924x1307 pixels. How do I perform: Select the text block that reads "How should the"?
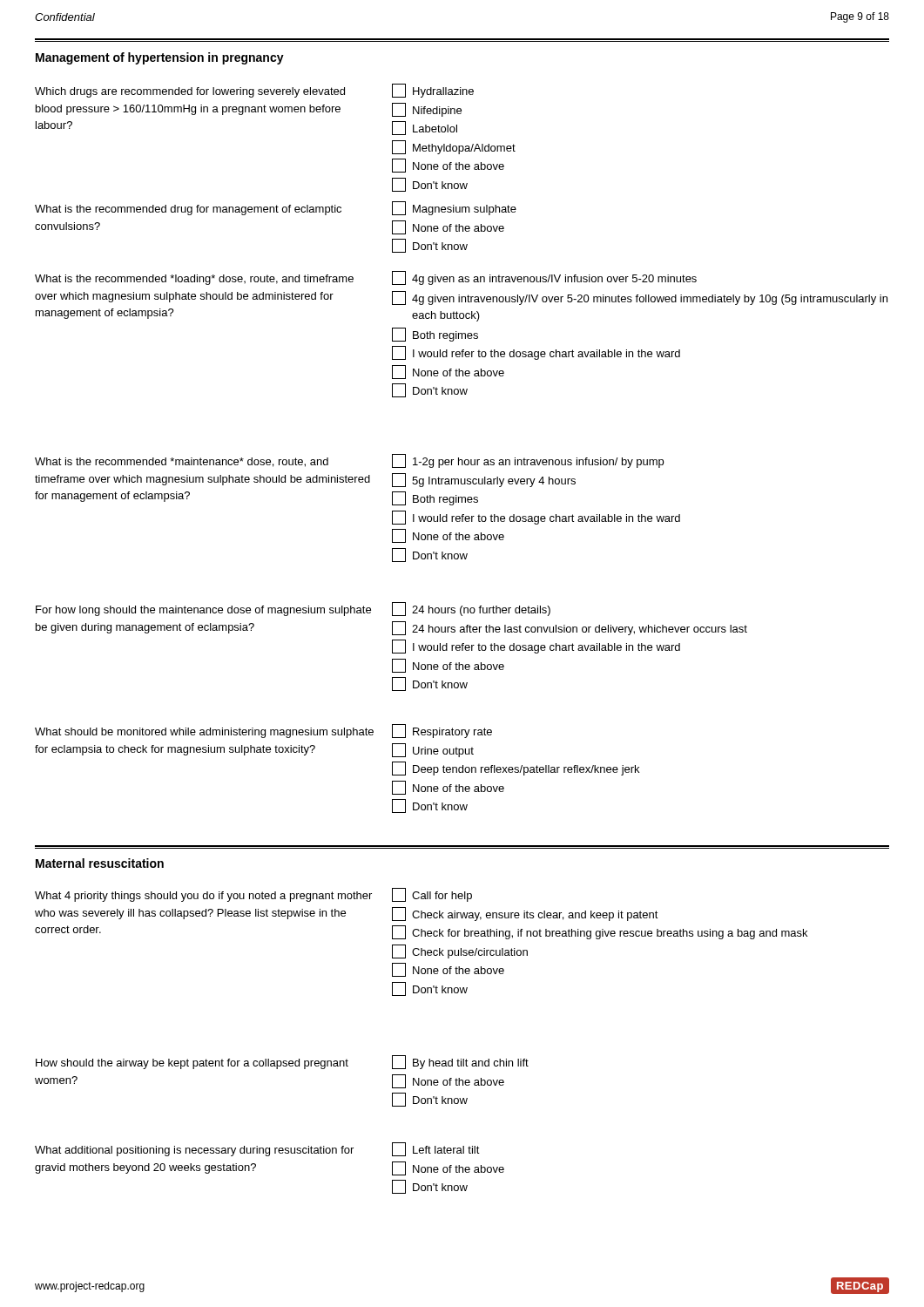tap(192, 1071)
